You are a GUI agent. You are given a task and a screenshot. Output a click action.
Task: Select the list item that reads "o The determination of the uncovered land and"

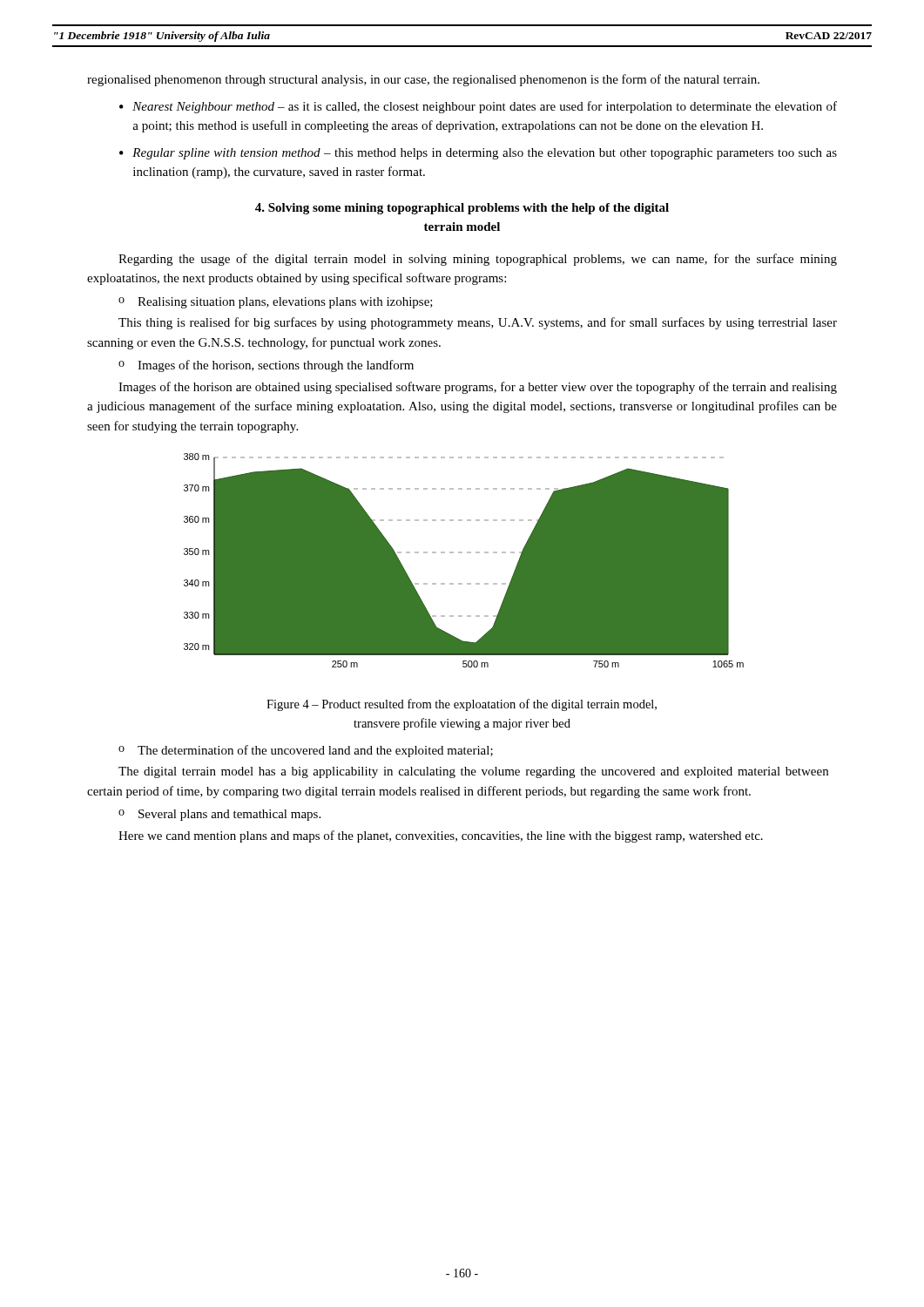pyautogui.click(x=478, y=750)
